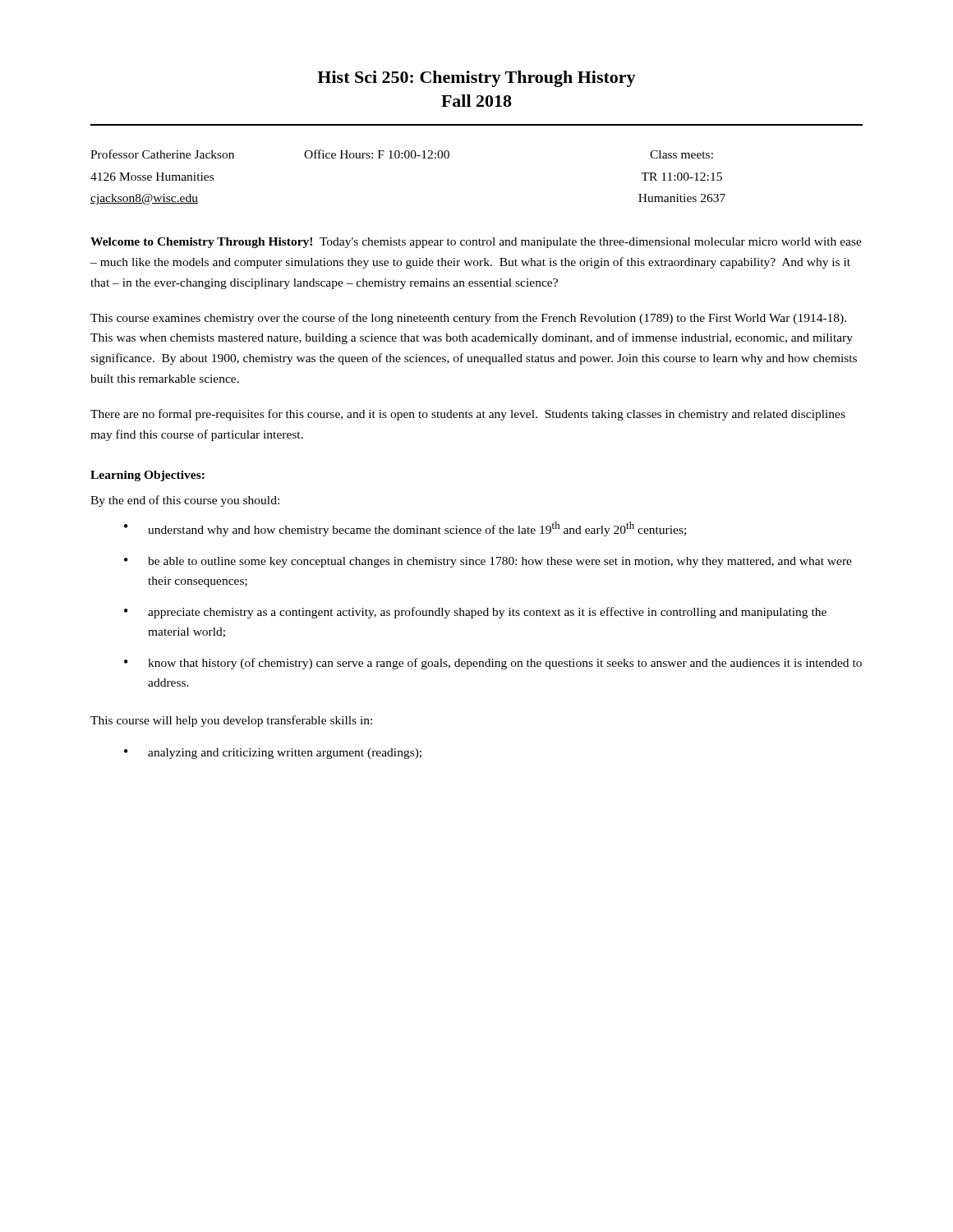Find the element starting "• know that history (of chemistry) can"
Viewport: 953px width, 1232px height.
(x=493, y=673)
